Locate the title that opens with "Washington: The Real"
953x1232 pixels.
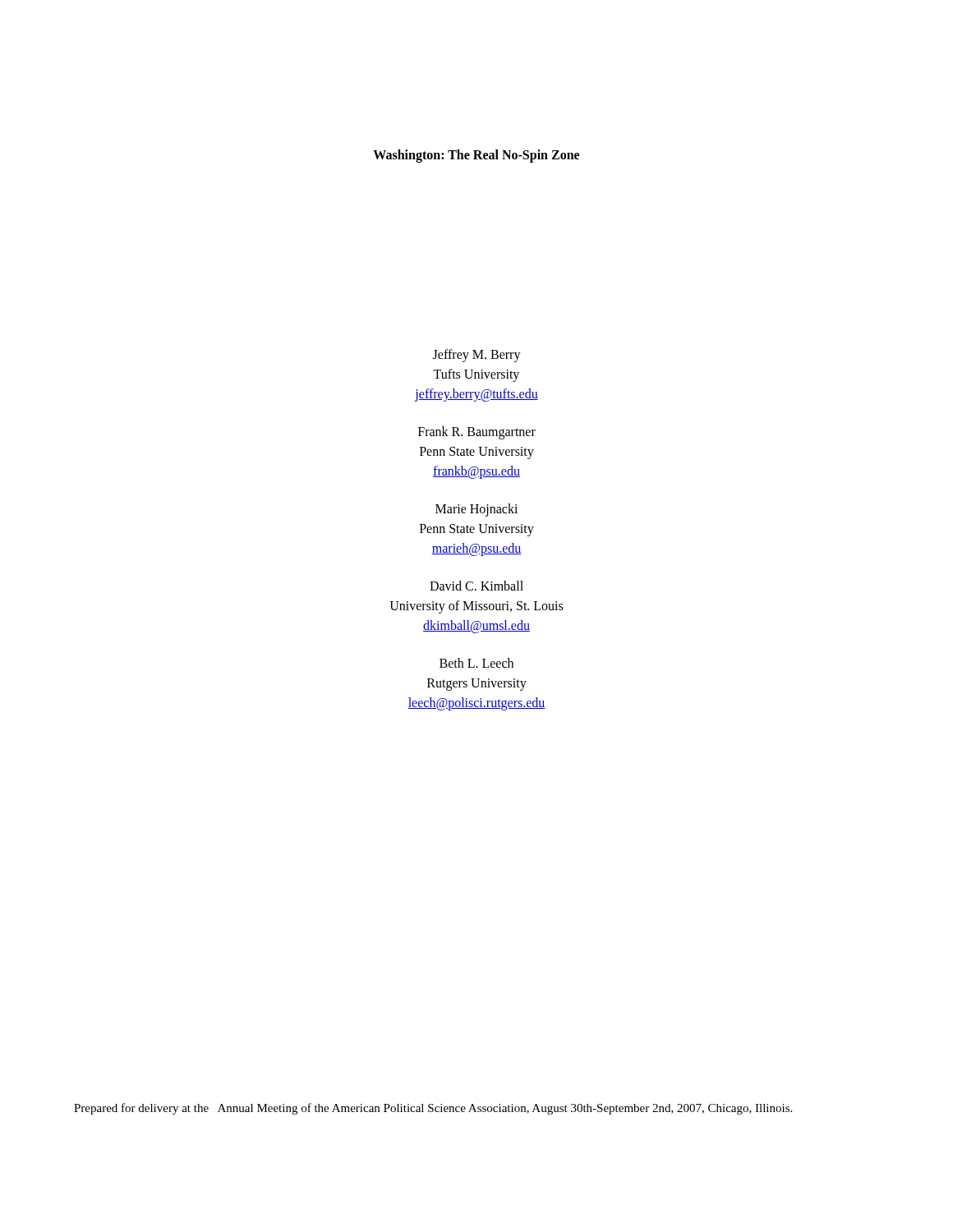click(x=476, y=155)
